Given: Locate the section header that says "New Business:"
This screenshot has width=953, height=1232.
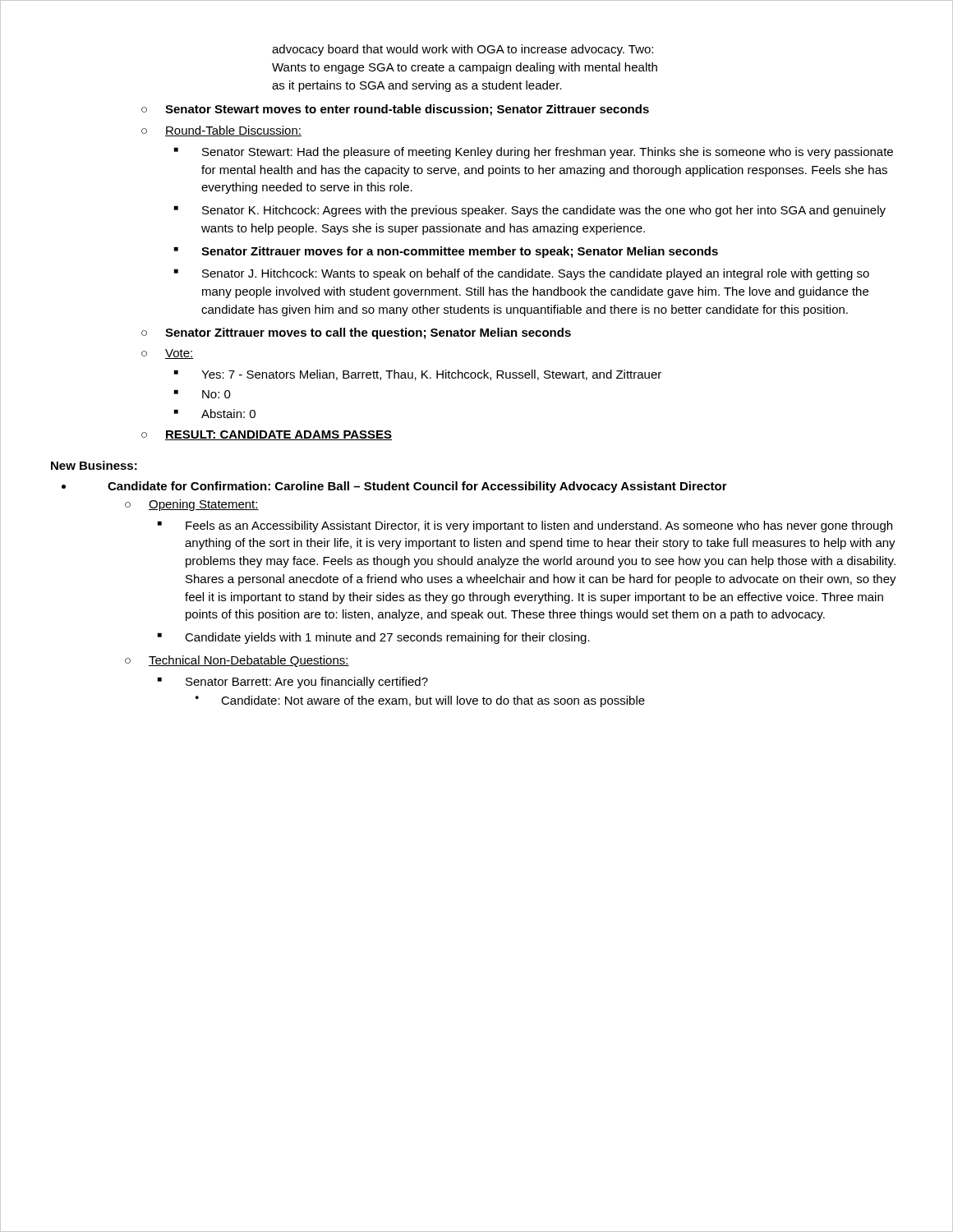Looking at the screenshot, I should pyautogui.click(x=94, y=465).
